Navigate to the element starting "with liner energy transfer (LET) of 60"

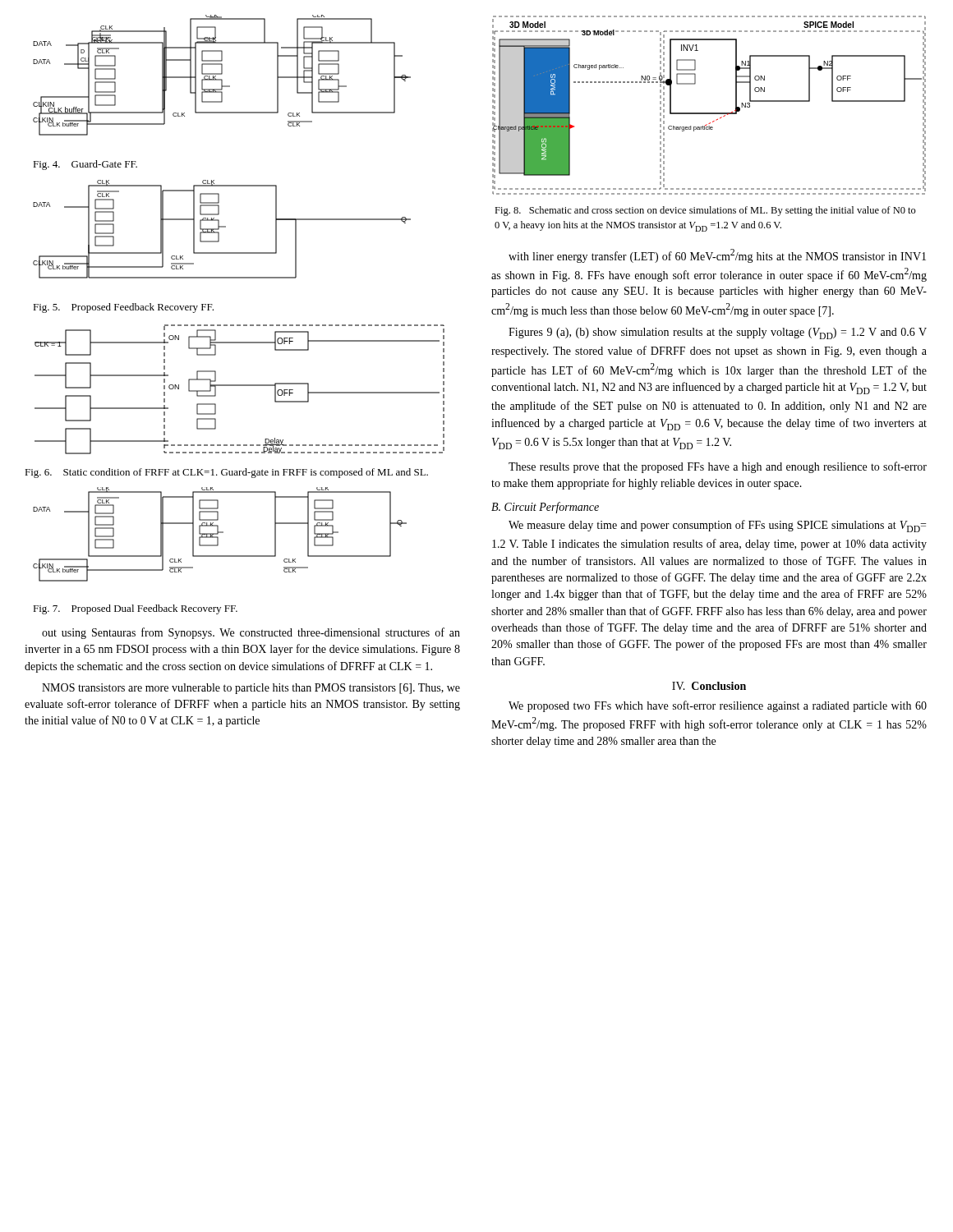[709, 369]
